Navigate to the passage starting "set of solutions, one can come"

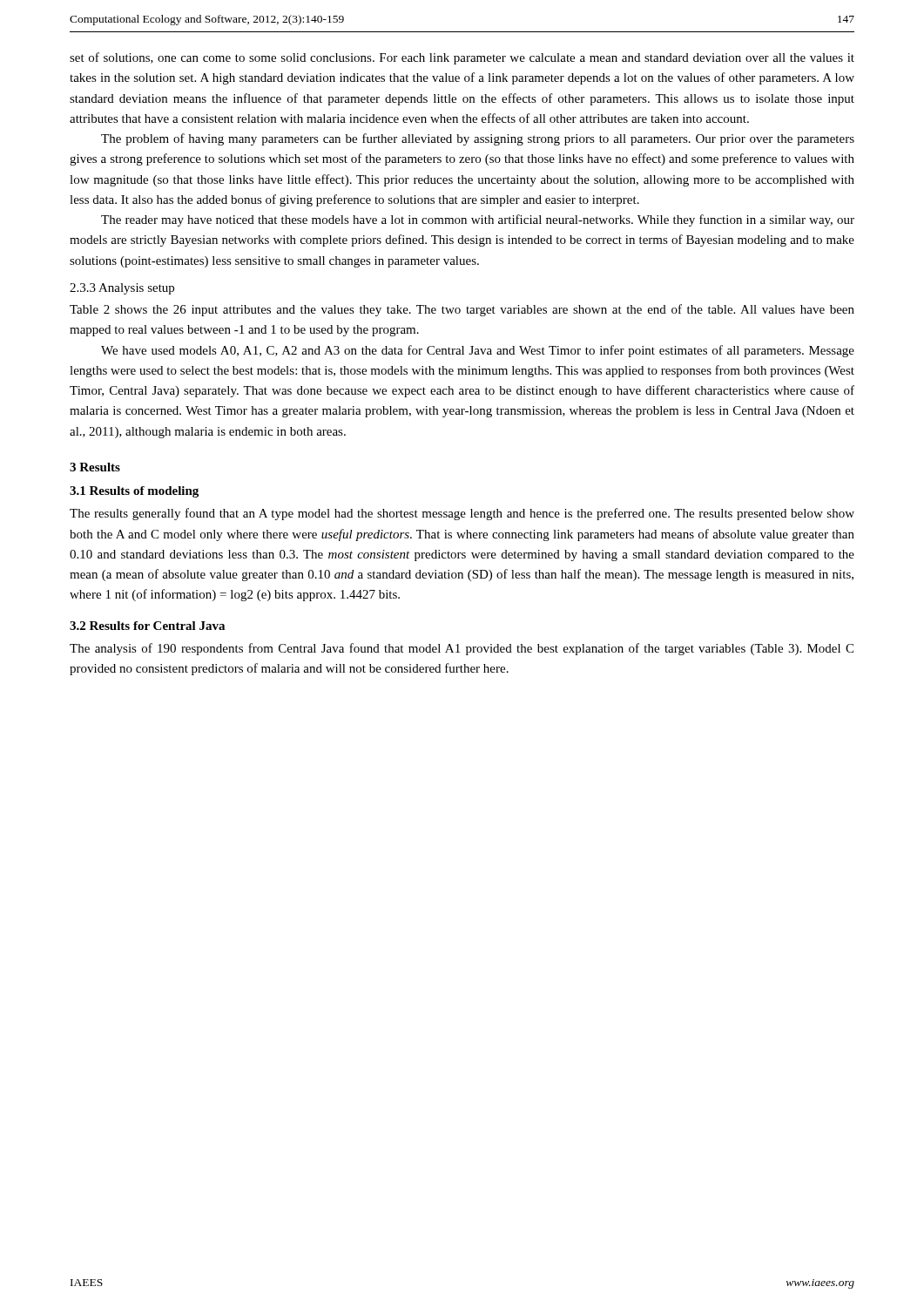tap(462, 88)
